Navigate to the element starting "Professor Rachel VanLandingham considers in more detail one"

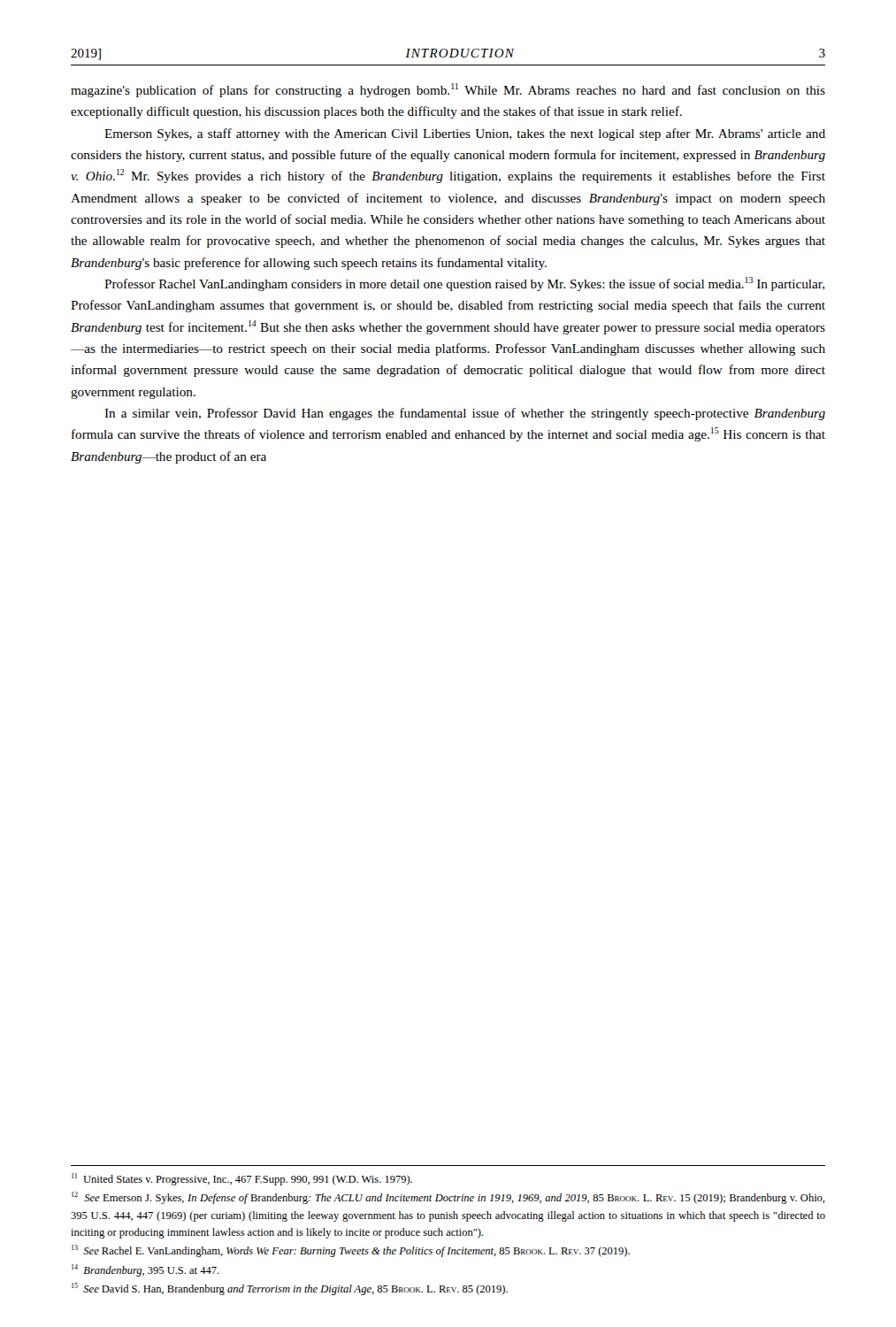(448, 338)
